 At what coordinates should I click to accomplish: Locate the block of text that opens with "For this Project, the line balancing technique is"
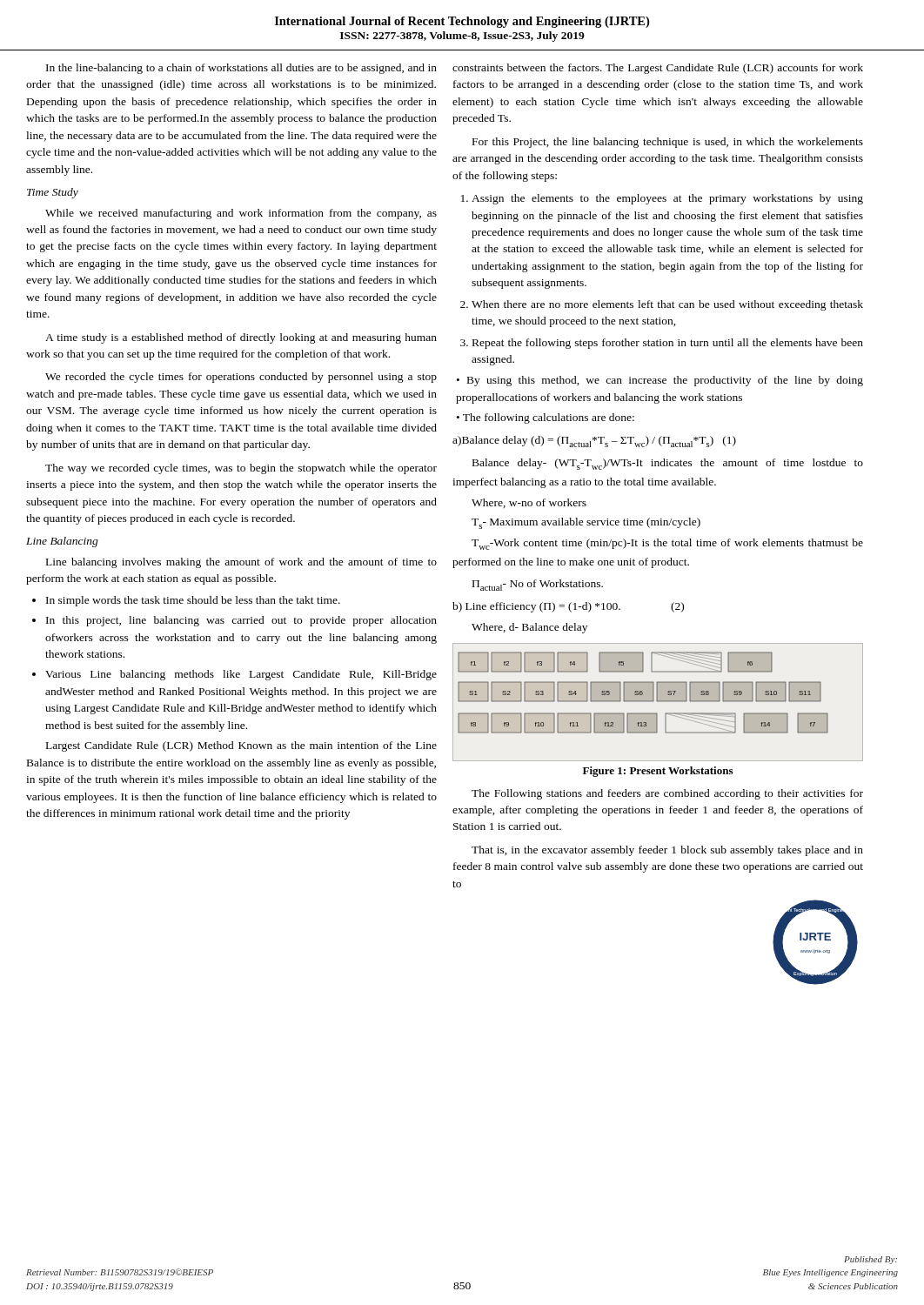coord(658,158)
